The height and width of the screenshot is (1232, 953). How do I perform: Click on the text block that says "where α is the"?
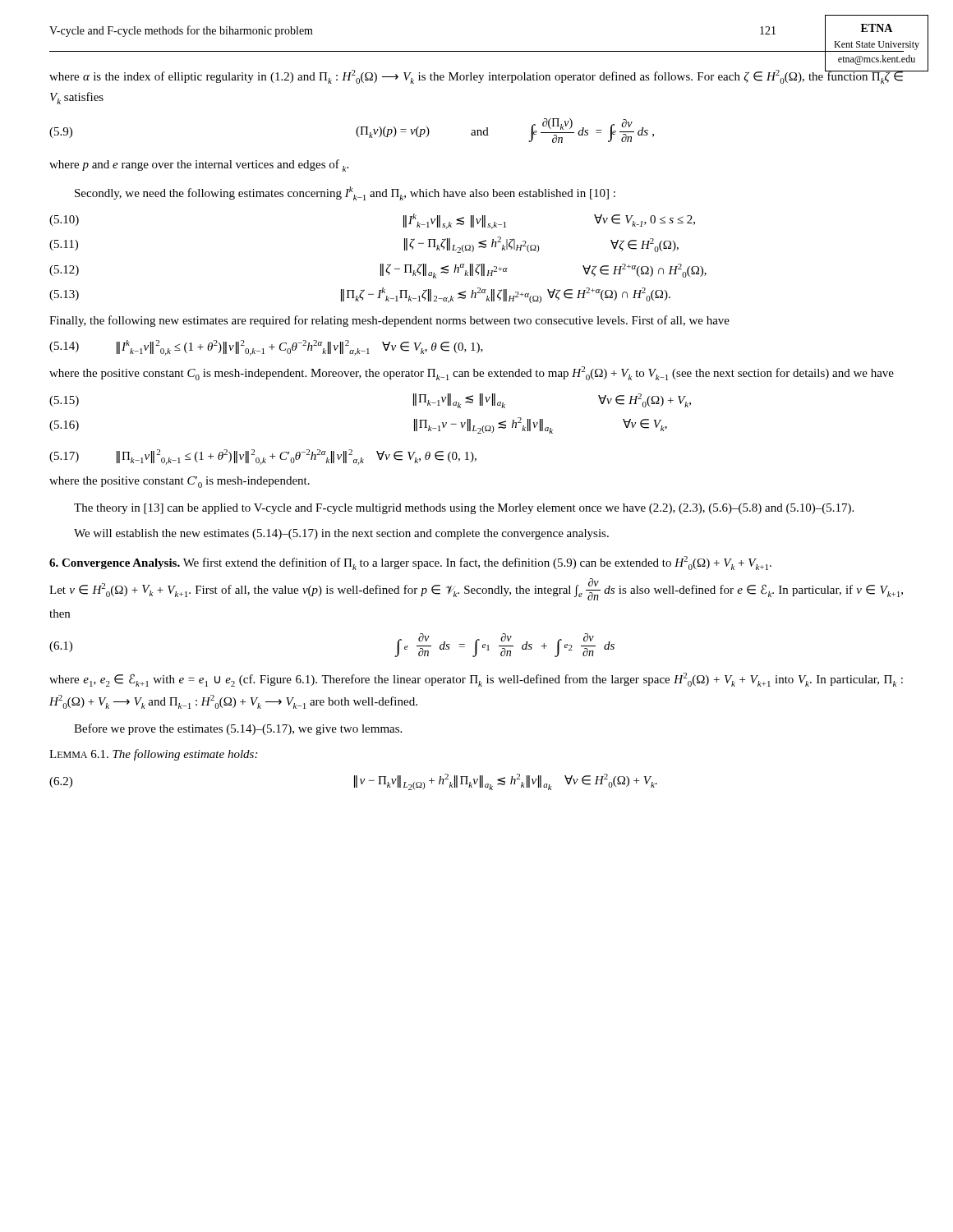point(476,87)
